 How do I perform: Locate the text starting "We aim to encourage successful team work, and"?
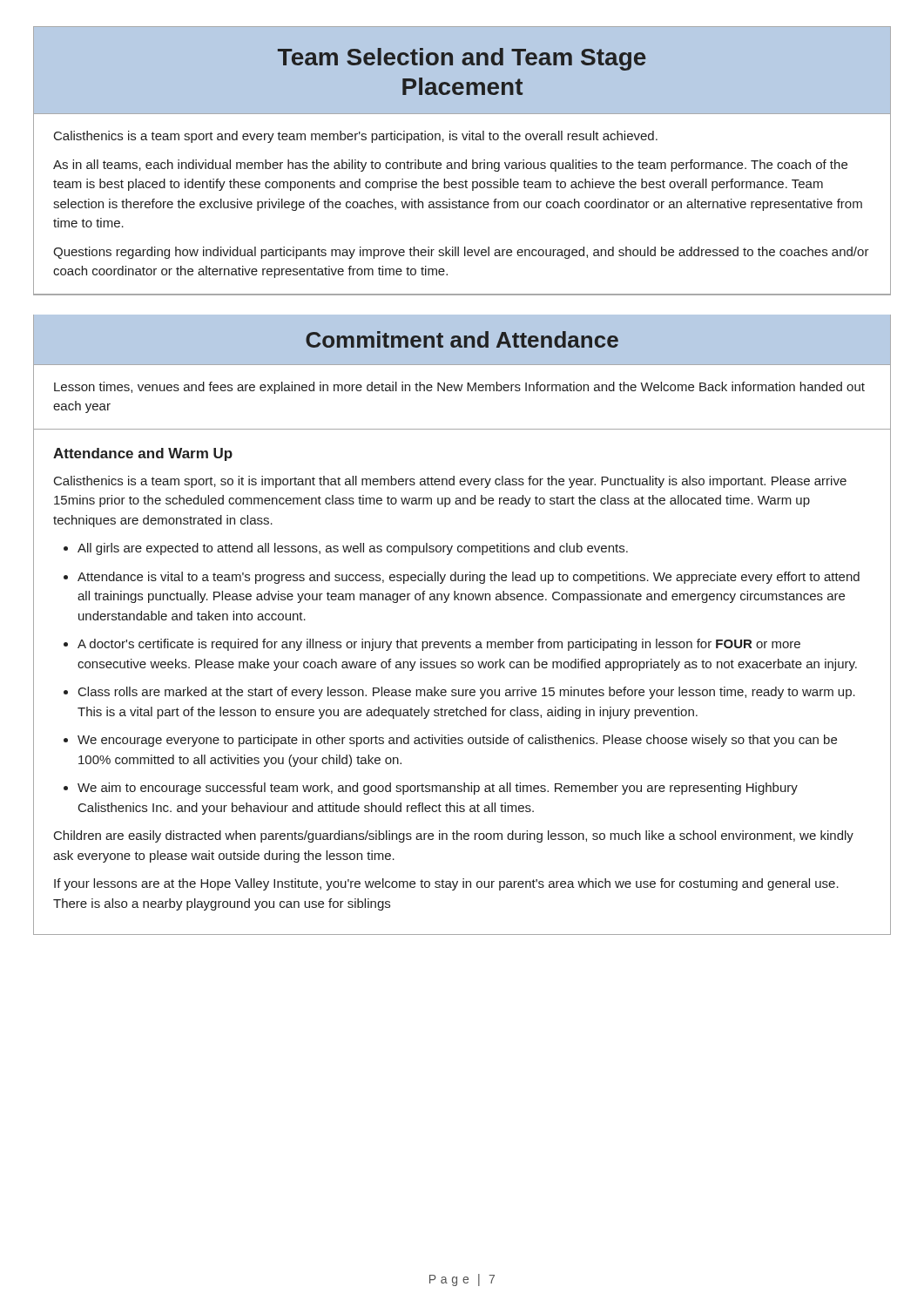(x=438, y=797)
